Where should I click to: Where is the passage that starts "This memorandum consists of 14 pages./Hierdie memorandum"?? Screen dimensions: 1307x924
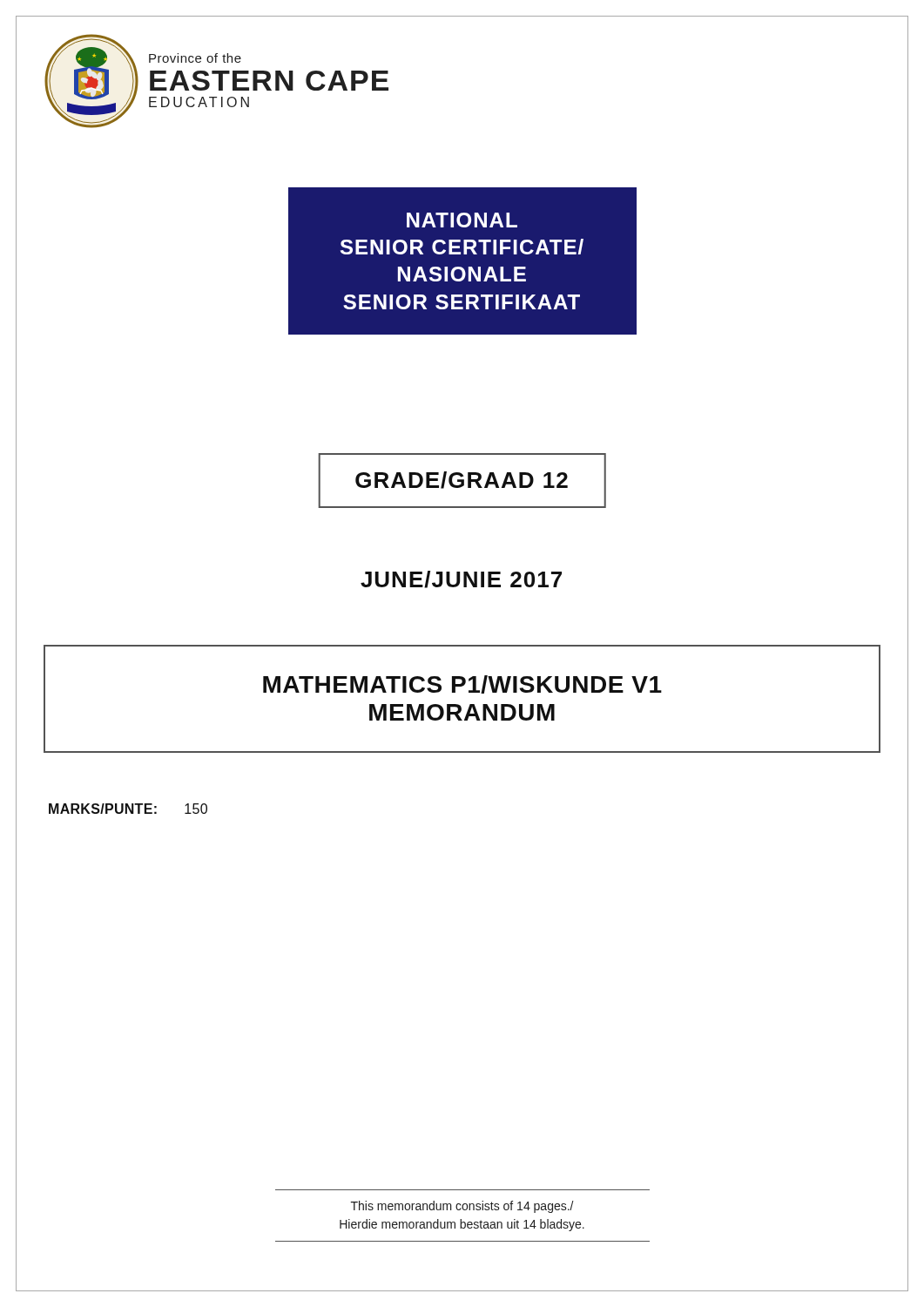pos(462,1216)
